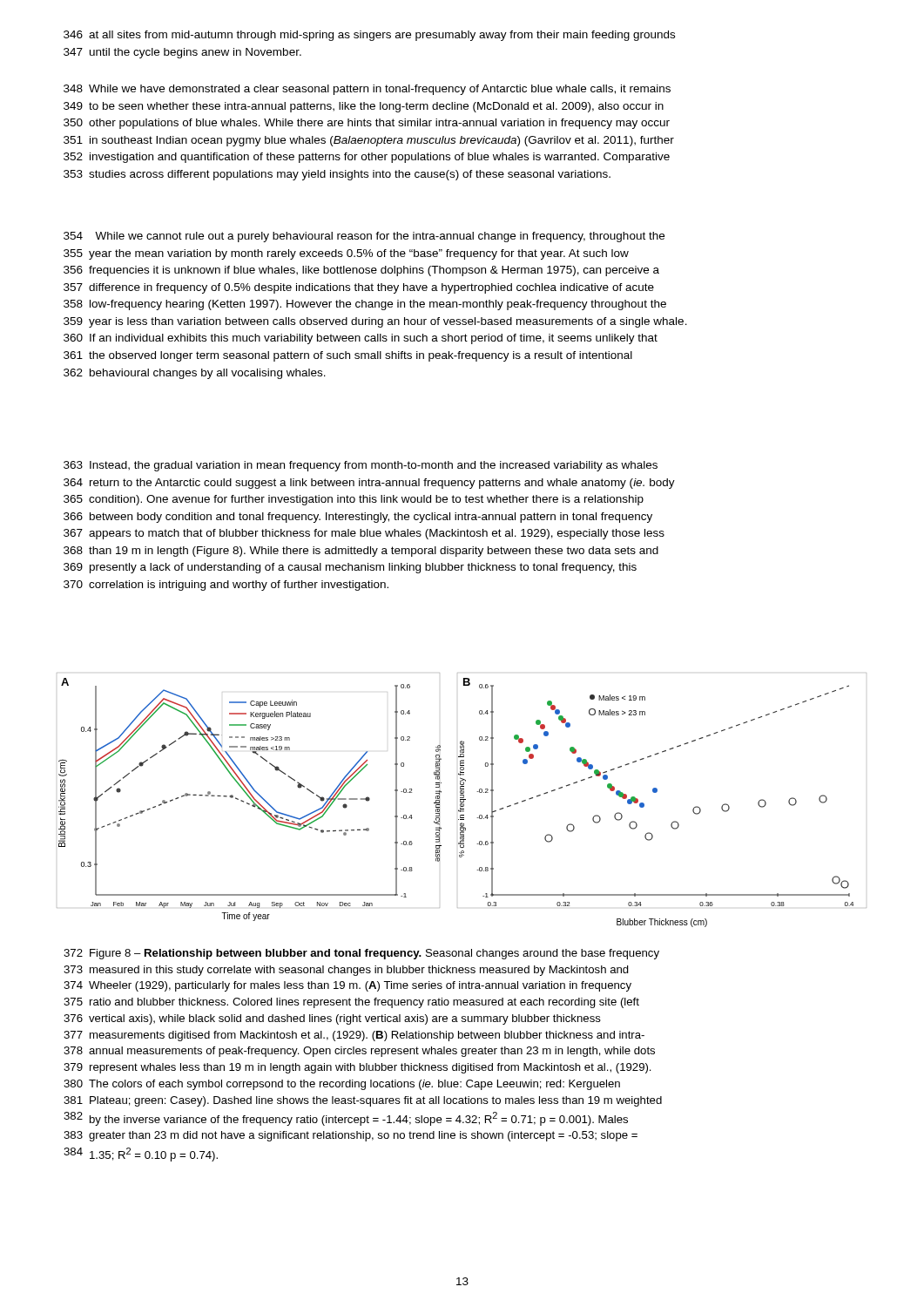924x1307 pixels.
Task: Find the block on this page that starts "348 While we have"
Action: point(462,131)
